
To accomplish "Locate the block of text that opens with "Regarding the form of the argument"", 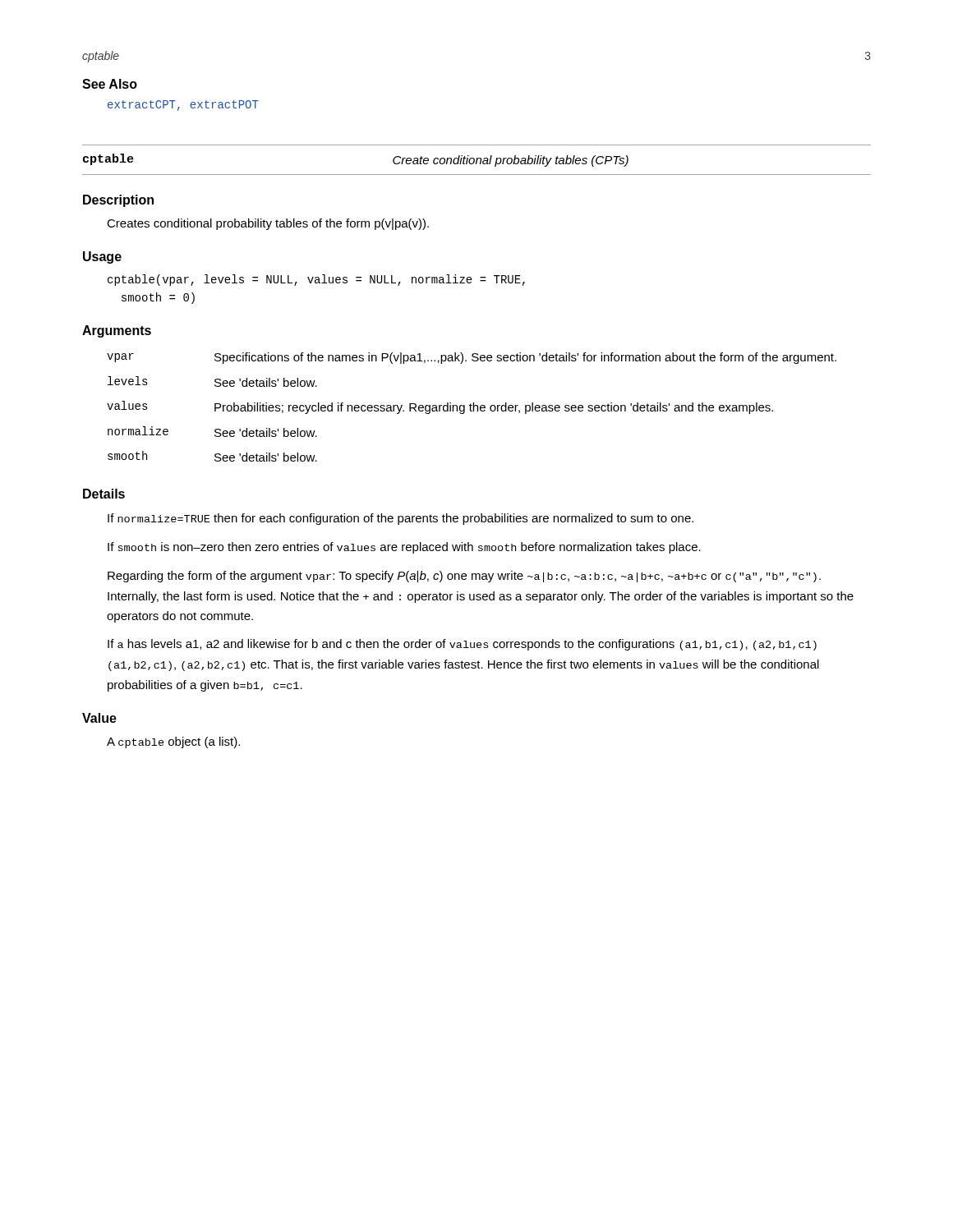I will coord(480,595).
